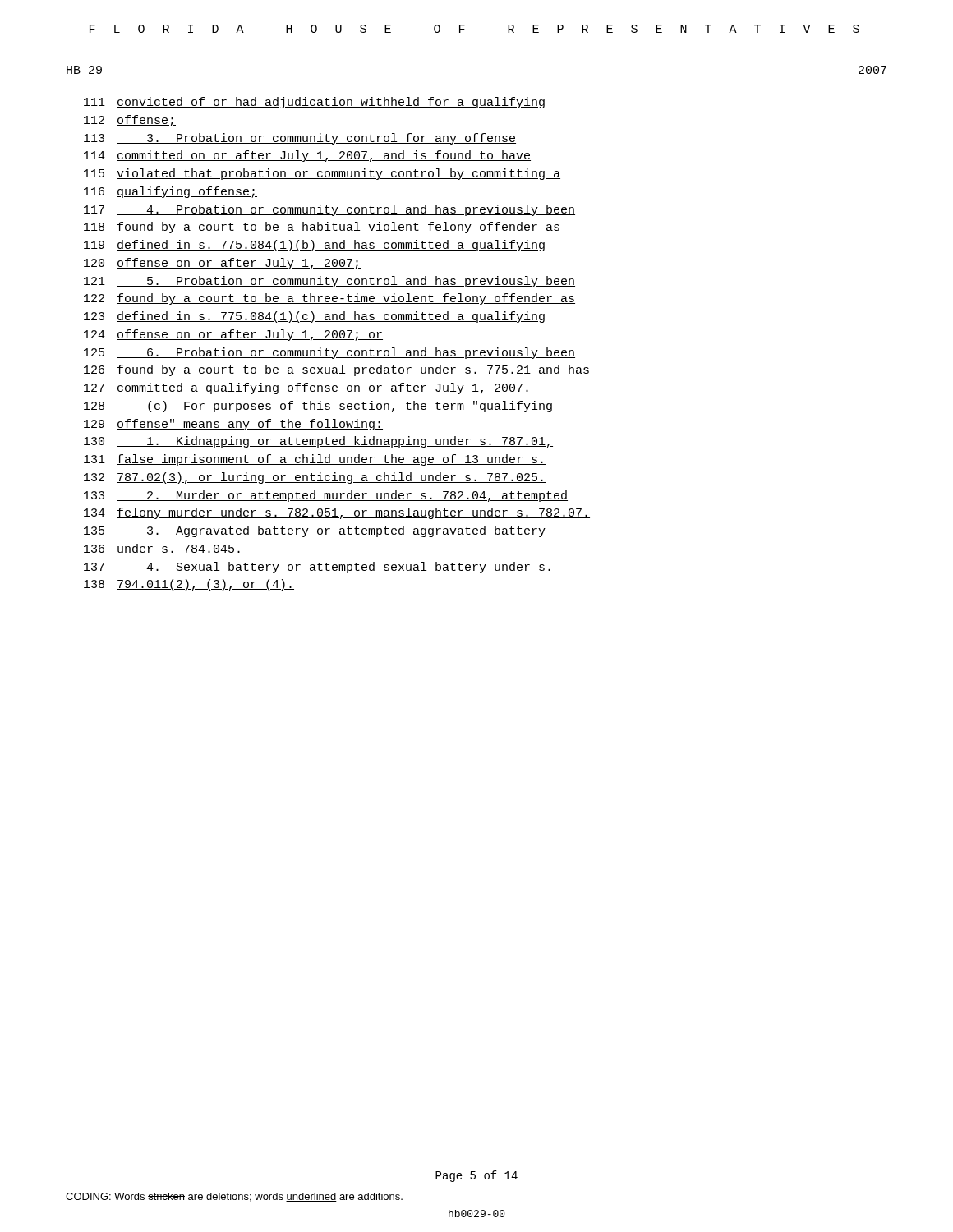Find the text block with the text "134 felony murder under s. 782.051, or manslaughter"

click(476, 514)
